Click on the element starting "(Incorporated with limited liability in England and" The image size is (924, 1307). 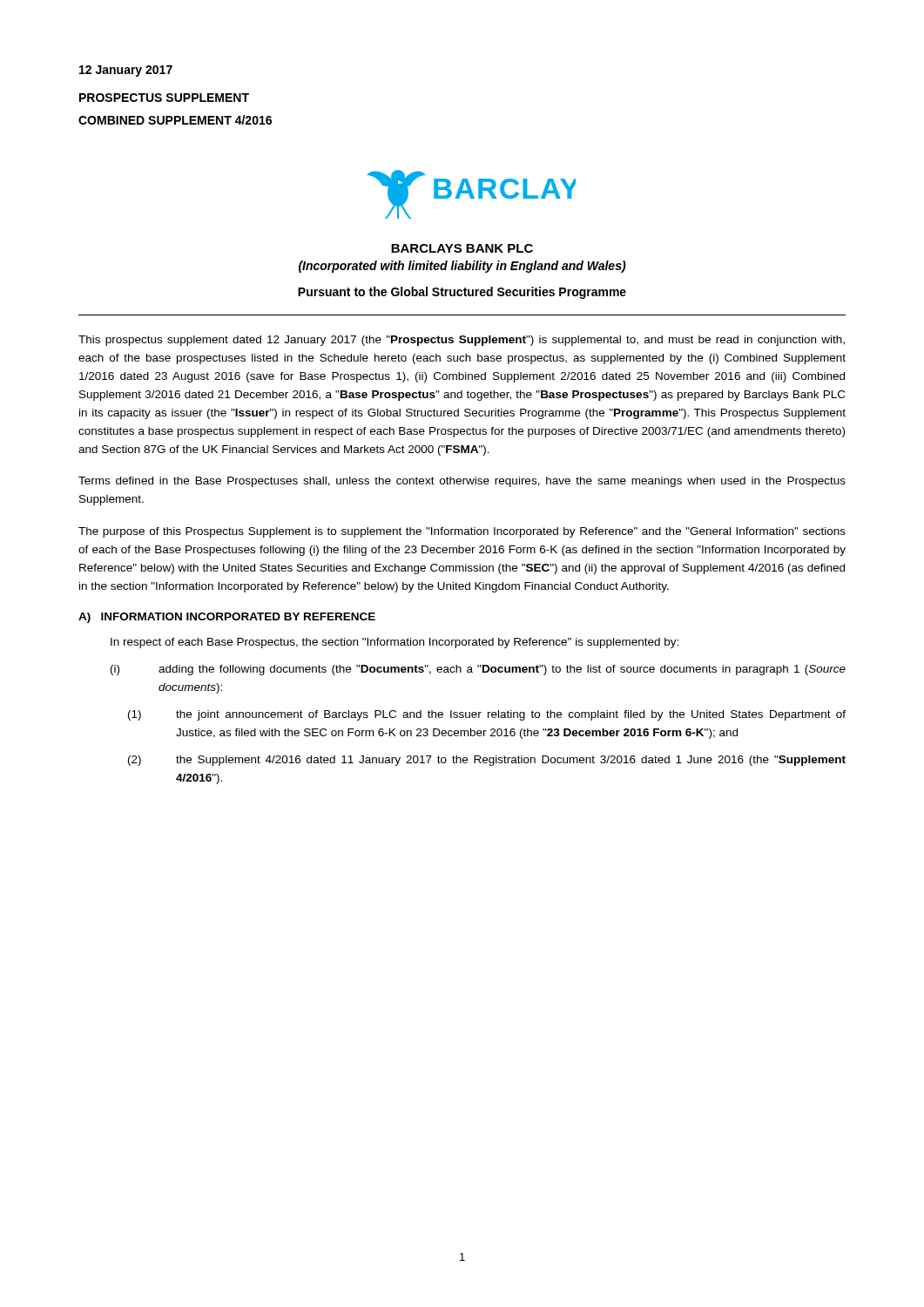pyautogui.click(x=462, y=266)
